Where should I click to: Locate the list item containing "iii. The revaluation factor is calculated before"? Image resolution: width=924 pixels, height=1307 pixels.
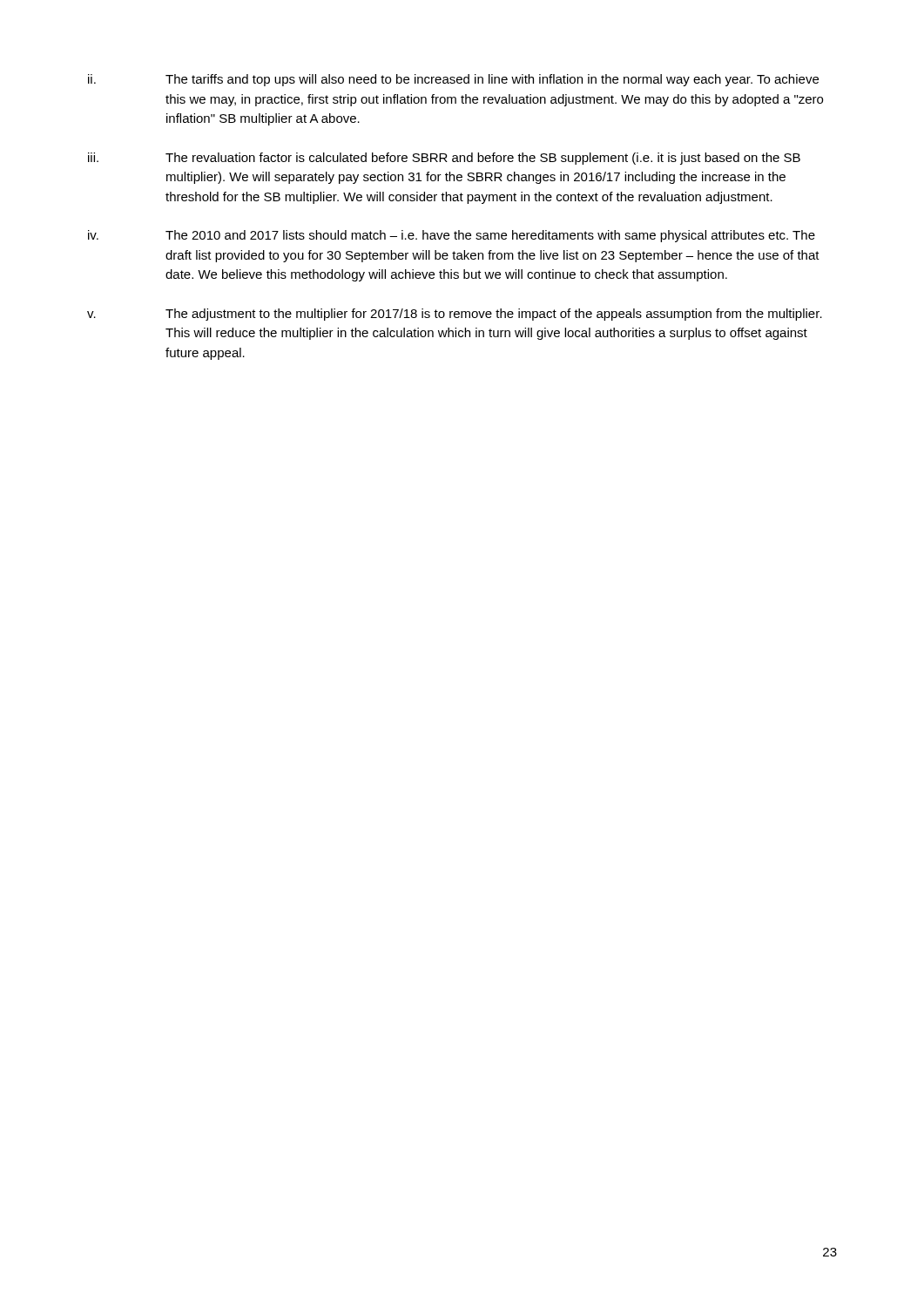[x=462, y=177]
